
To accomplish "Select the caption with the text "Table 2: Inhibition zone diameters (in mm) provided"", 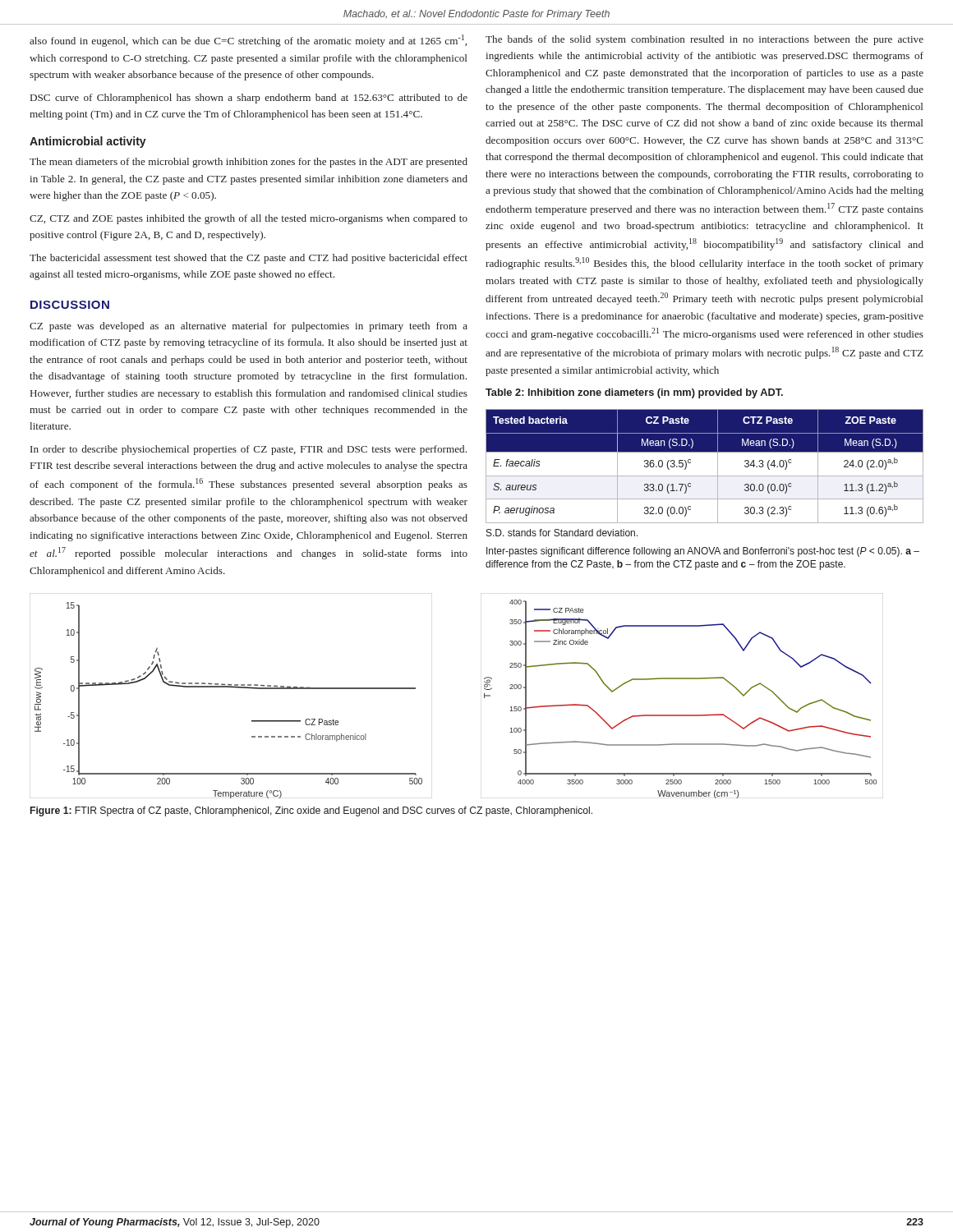I will click(x=635, y=393).
